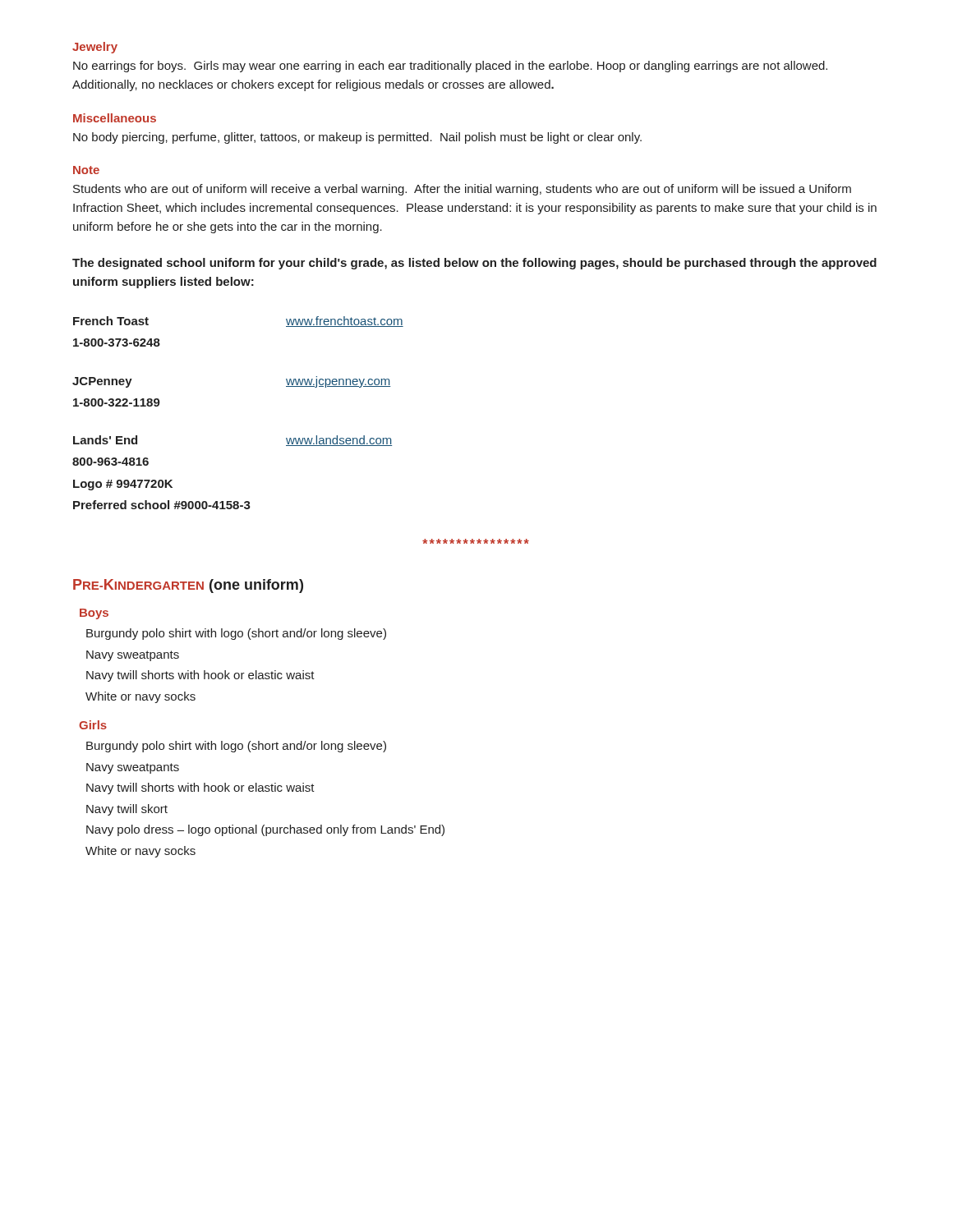Screen dimensions: 1232x953
Task: Select the region starting "PRE-KINDERGARTEN (one uniform)"
Action: point(188,585)
